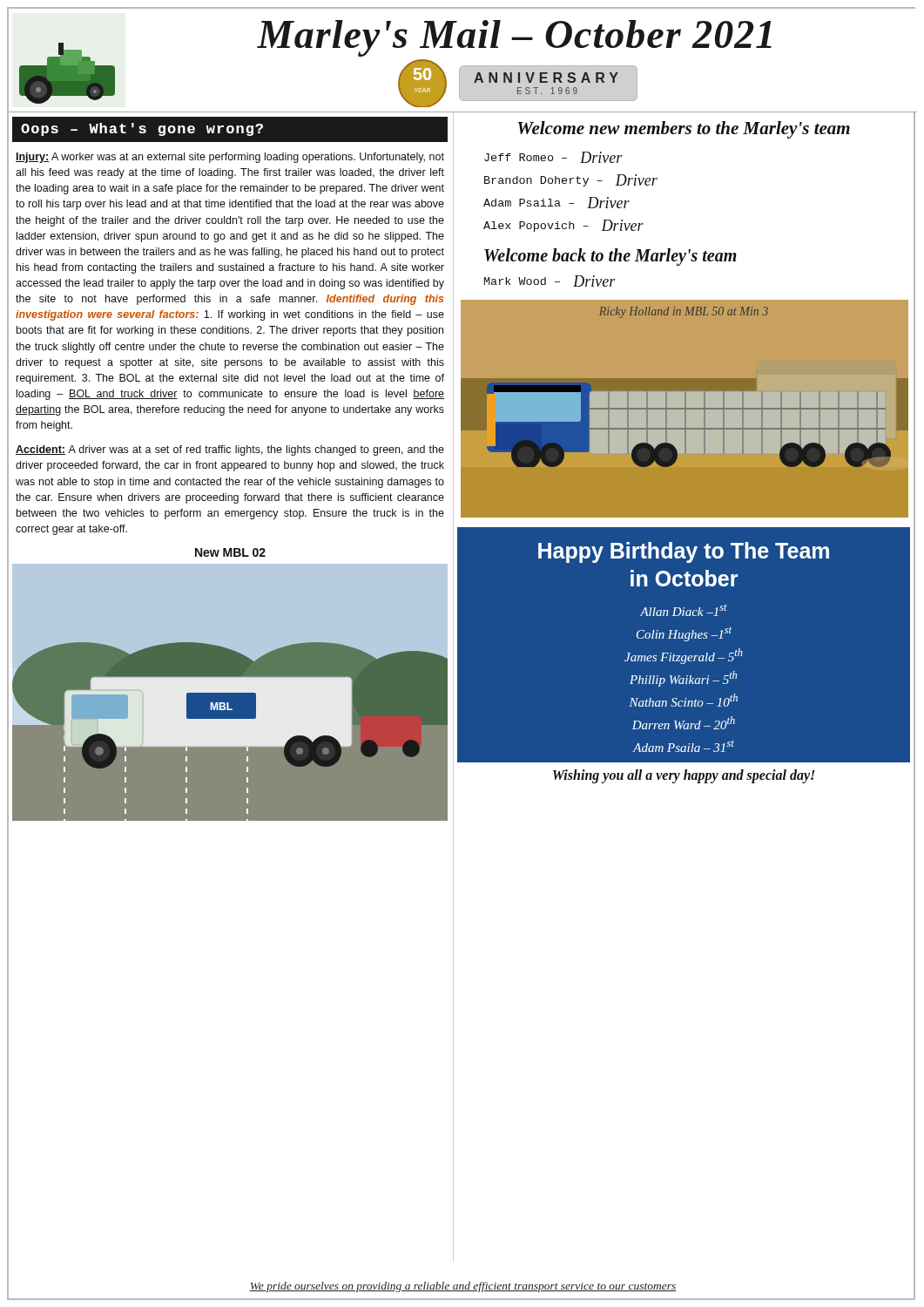Click on the text block that reads "Welcome back to the"

click(x=610, y=256)
